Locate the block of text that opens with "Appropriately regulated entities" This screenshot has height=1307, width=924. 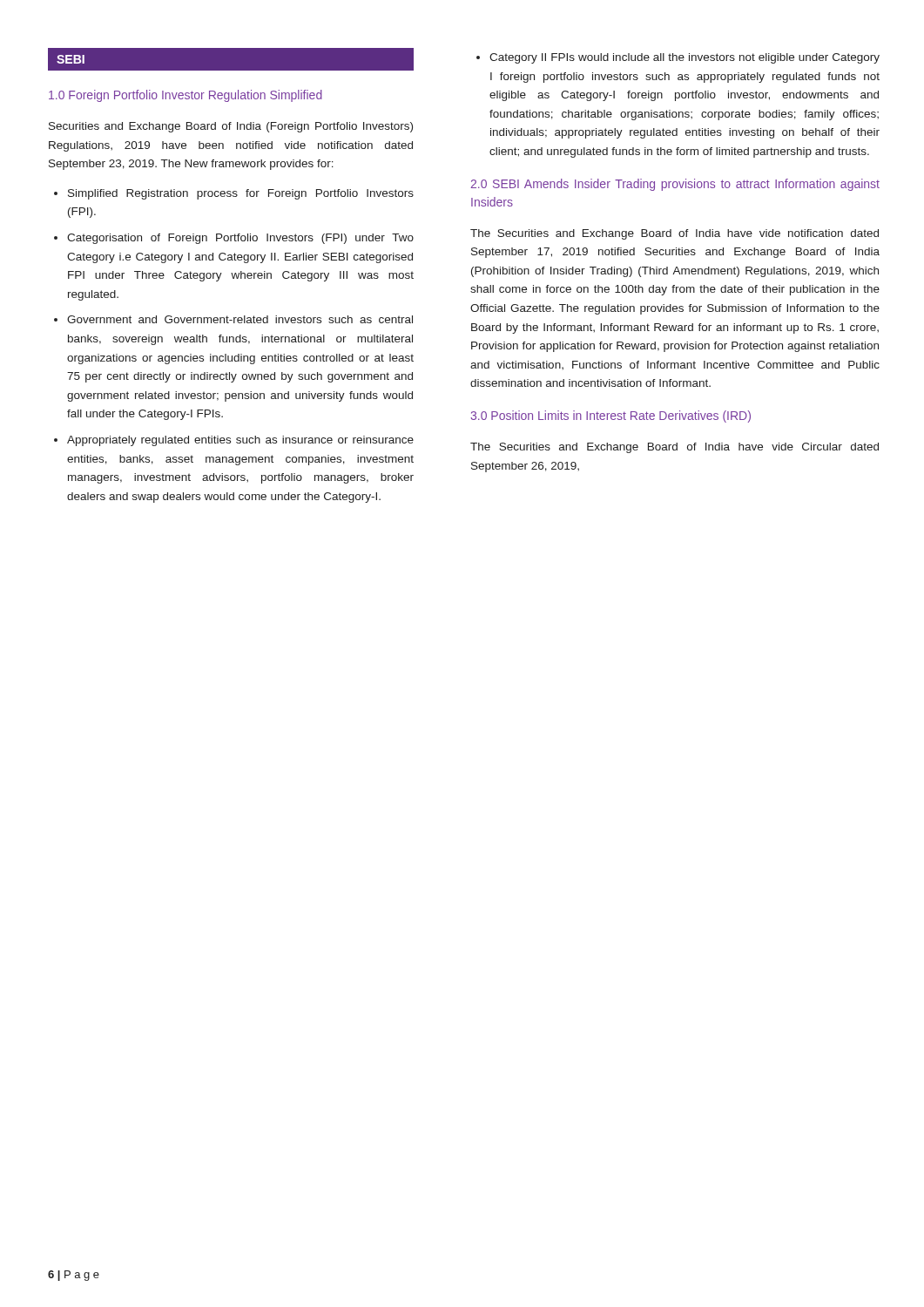point(231,468)
